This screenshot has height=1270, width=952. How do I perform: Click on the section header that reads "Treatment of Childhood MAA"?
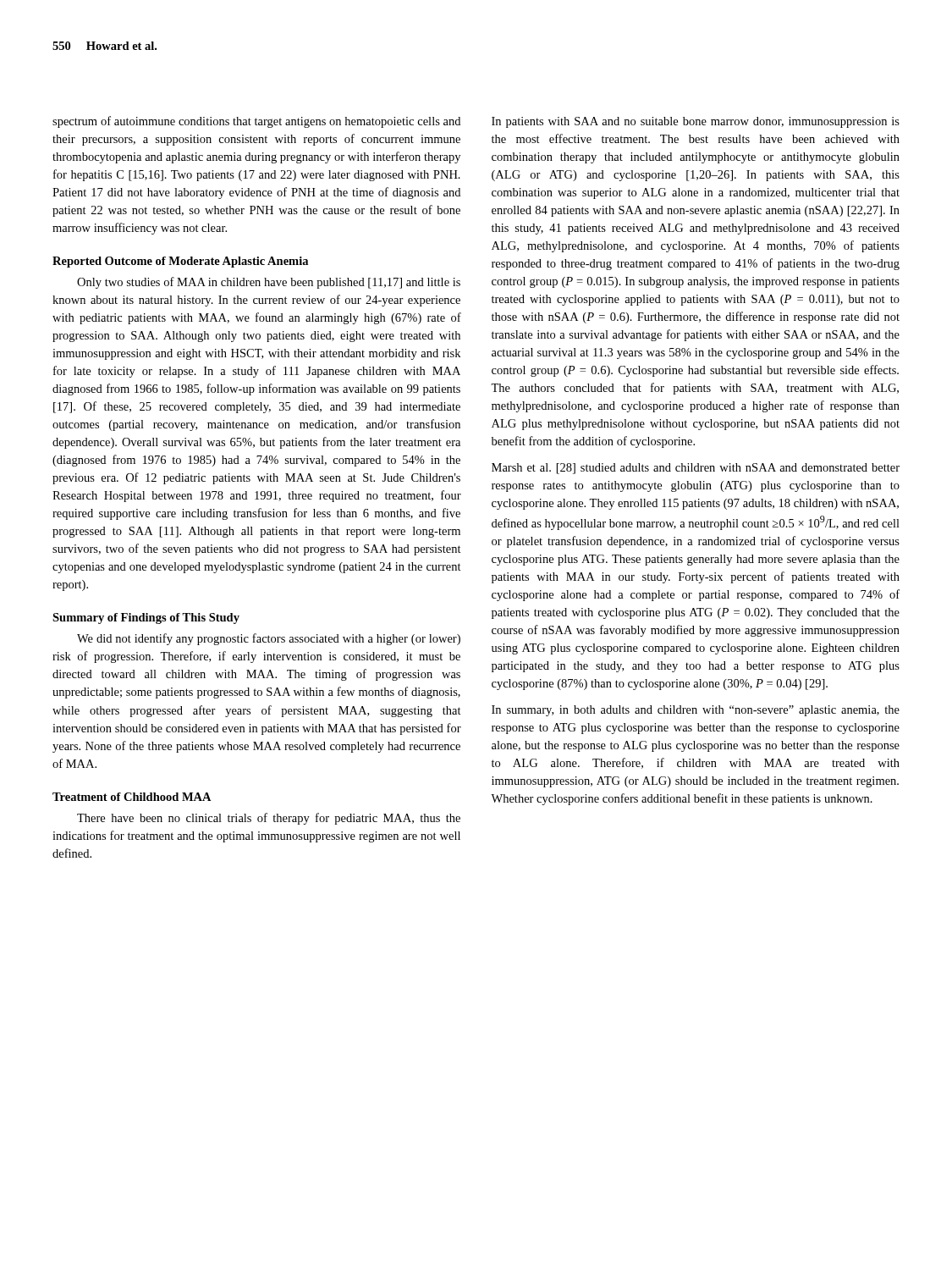(x=132, y=796)
